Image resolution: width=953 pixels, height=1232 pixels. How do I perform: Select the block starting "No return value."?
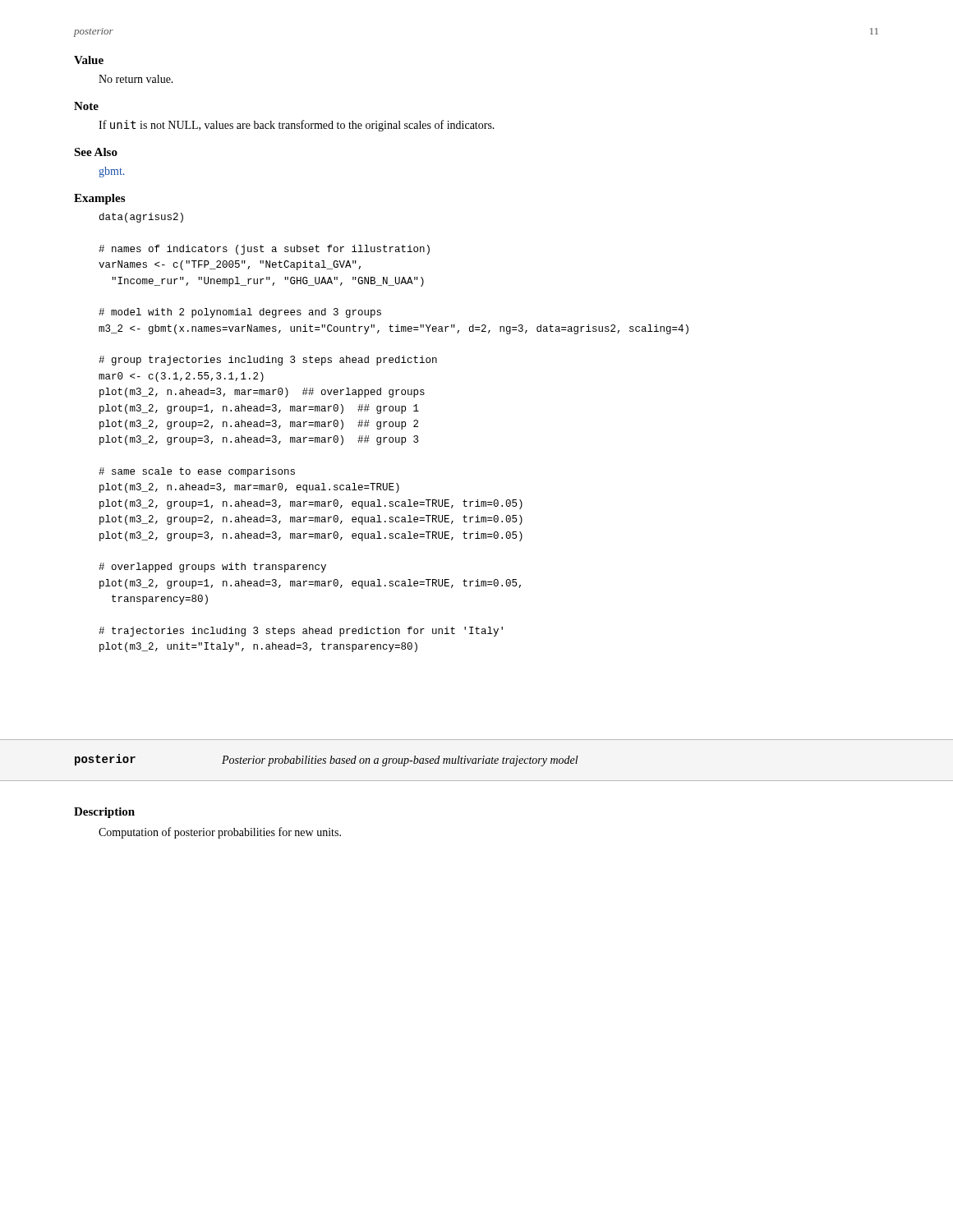pos(136,79)
